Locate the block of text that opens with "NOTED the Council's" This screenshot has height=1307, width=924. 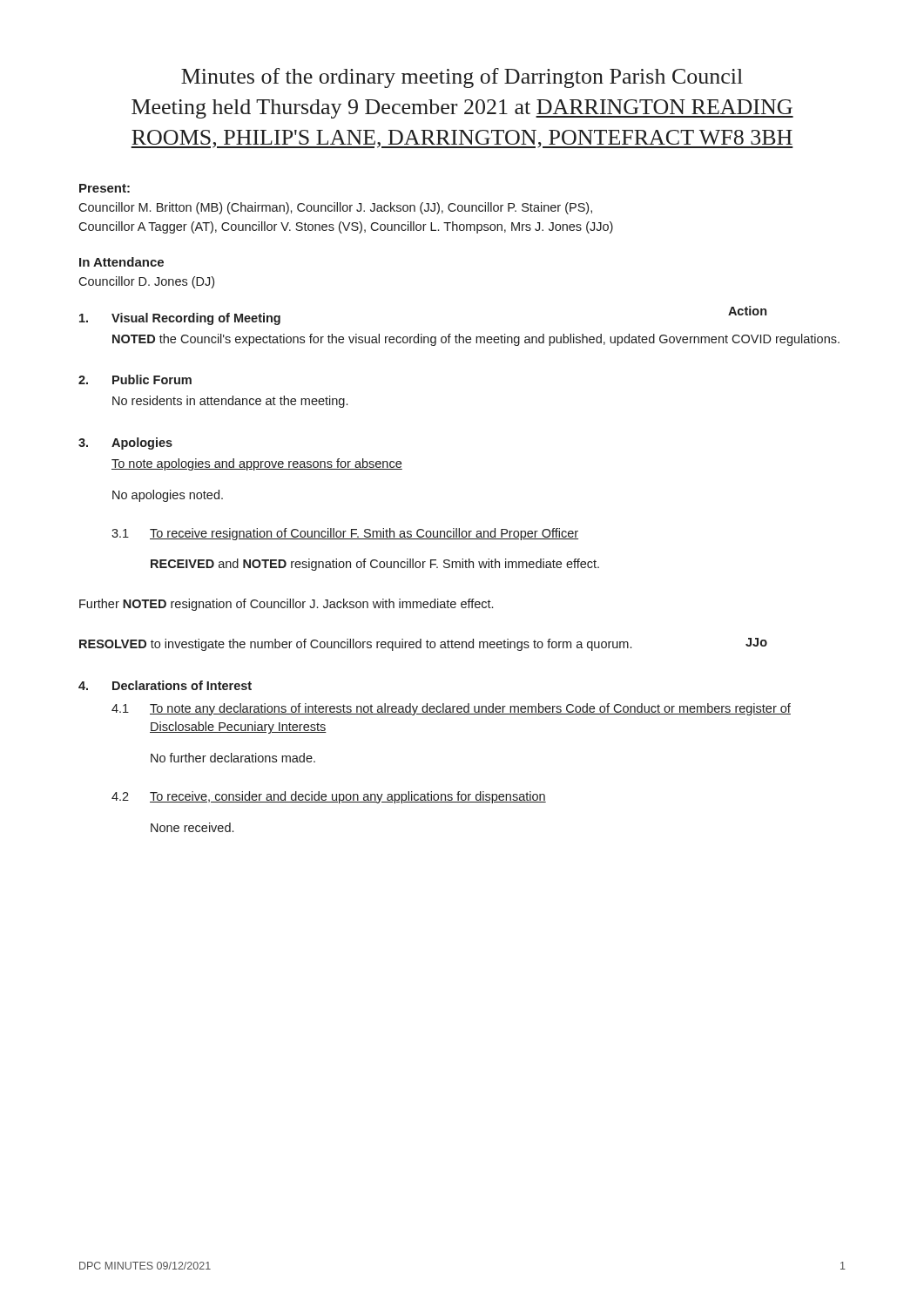click(x=476, y=339)
